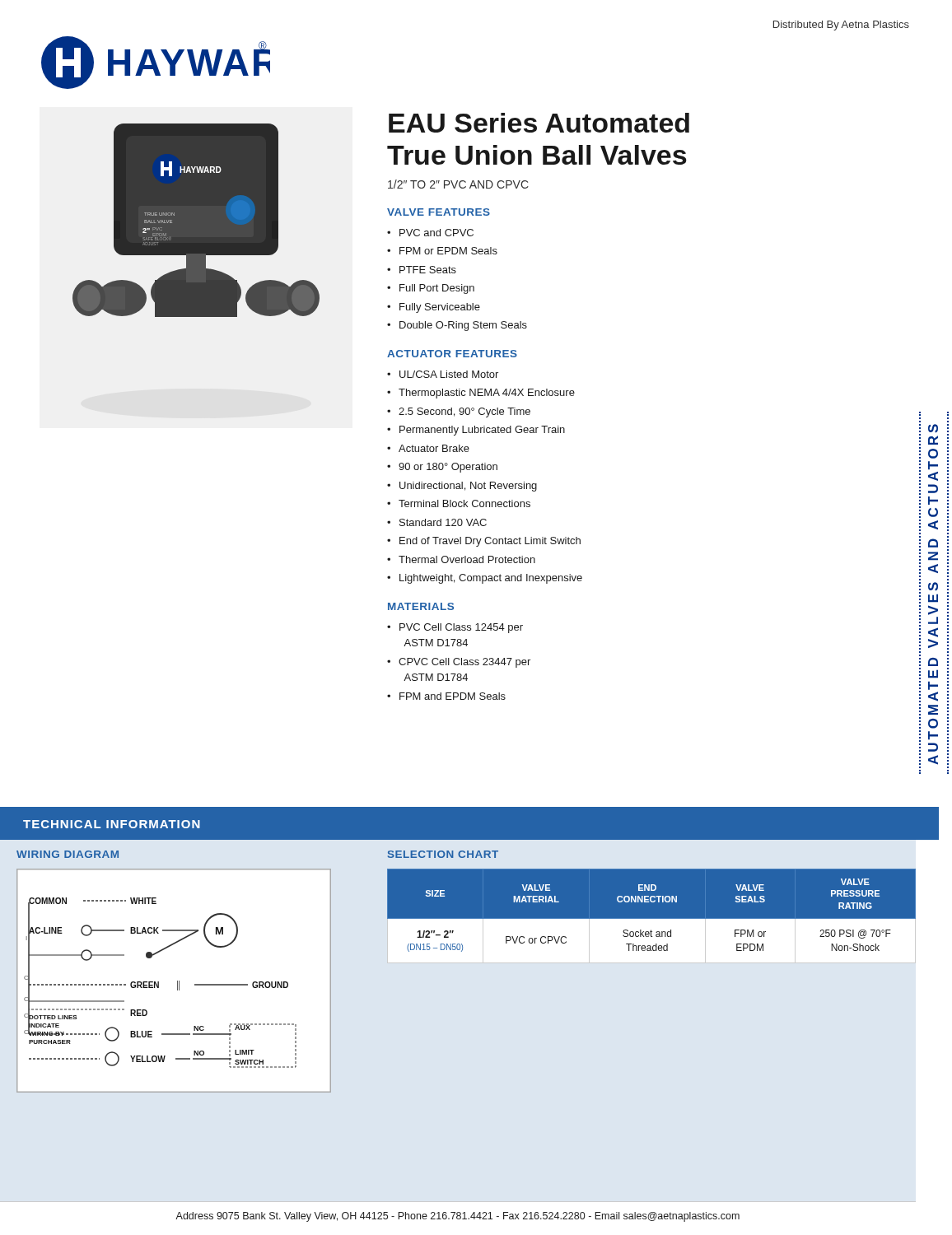The width and height of the screenshot is (952, 1235).
Task: Click where it says "Full Port Design"
Action: (437, 288)
